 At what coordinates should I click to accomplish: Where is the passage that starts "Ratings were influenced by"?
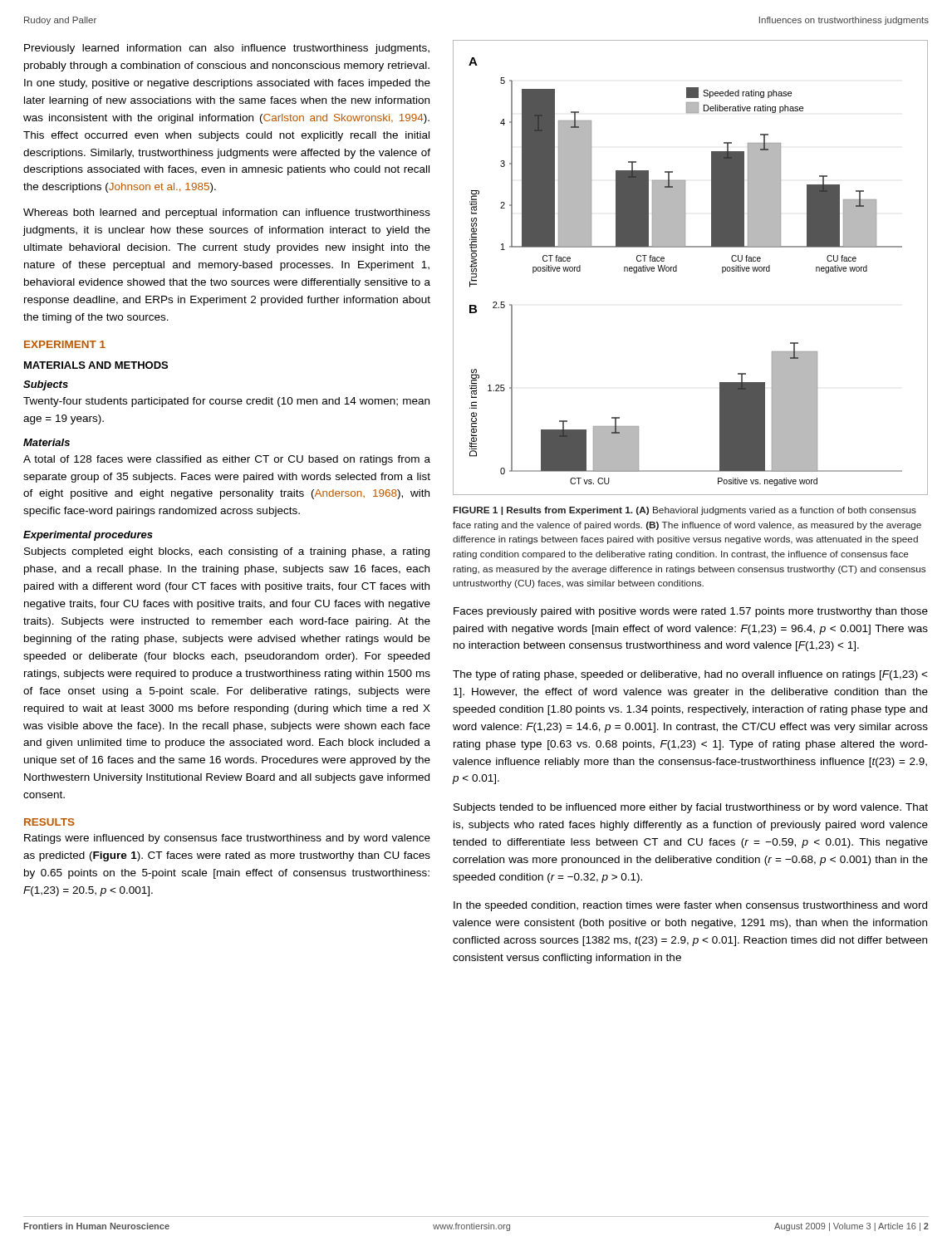[x=227, y=865]
